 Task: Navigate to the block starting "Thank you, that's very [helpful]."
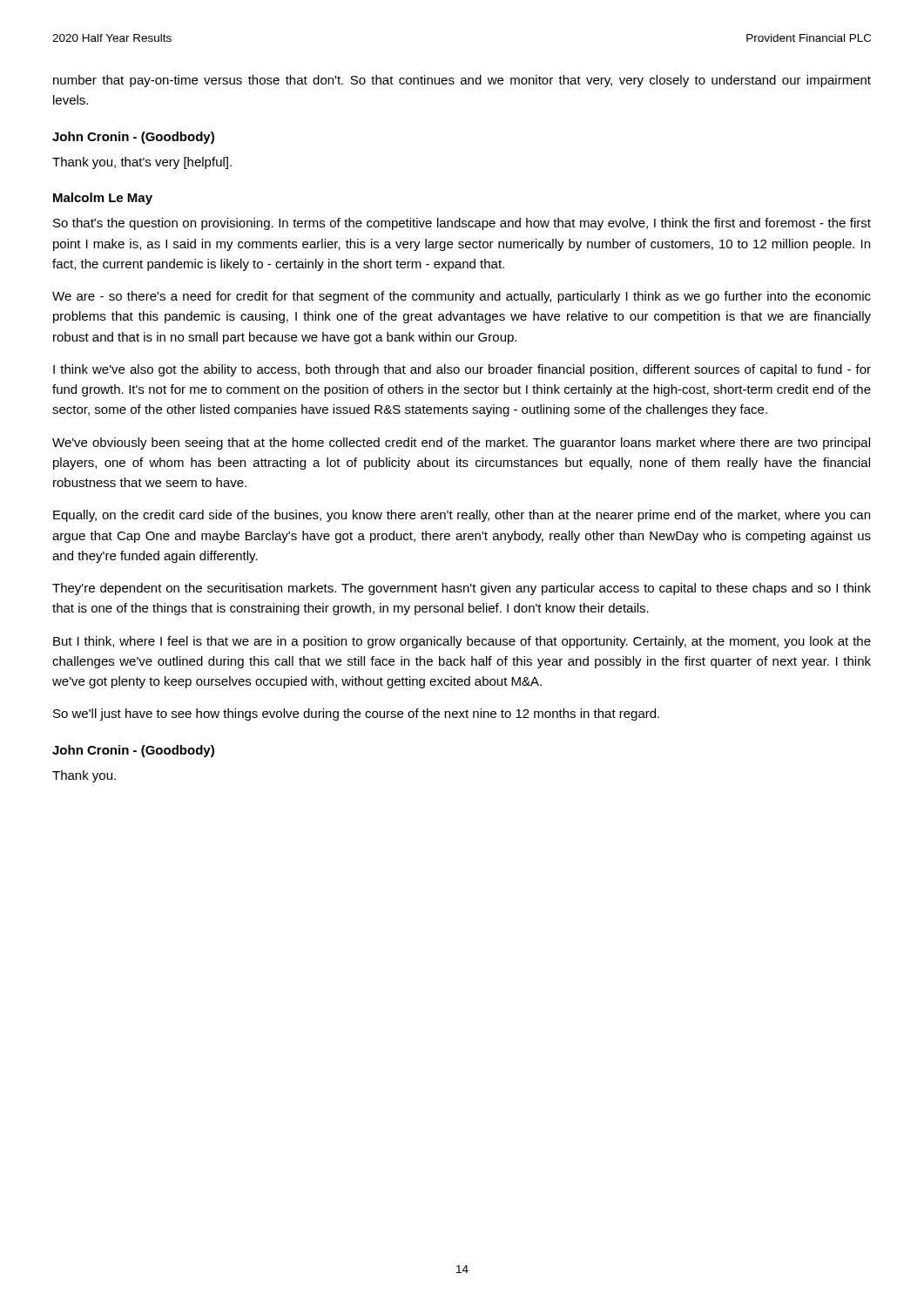tap(142, 161)
